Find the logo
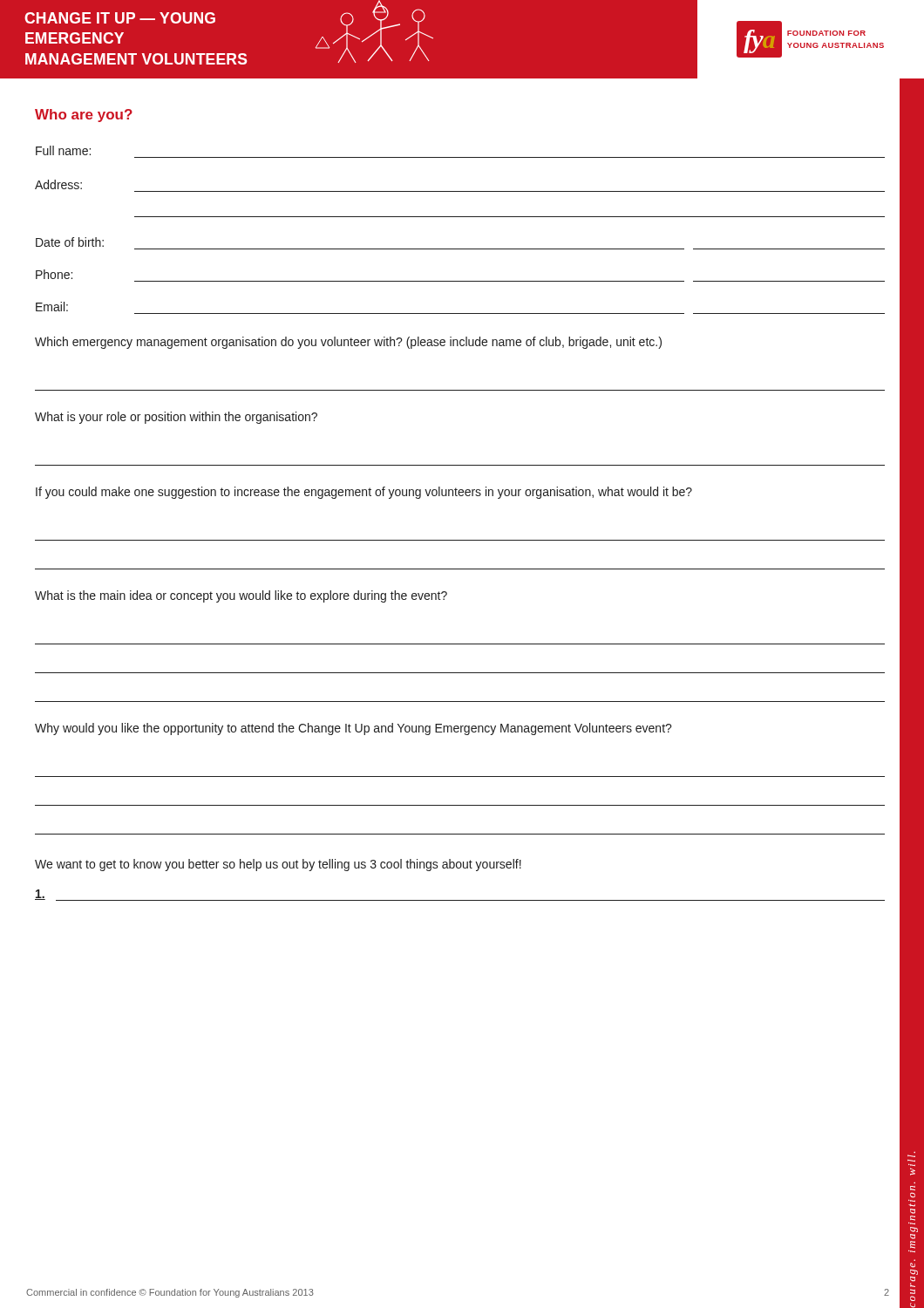 (x=811, y=39)
